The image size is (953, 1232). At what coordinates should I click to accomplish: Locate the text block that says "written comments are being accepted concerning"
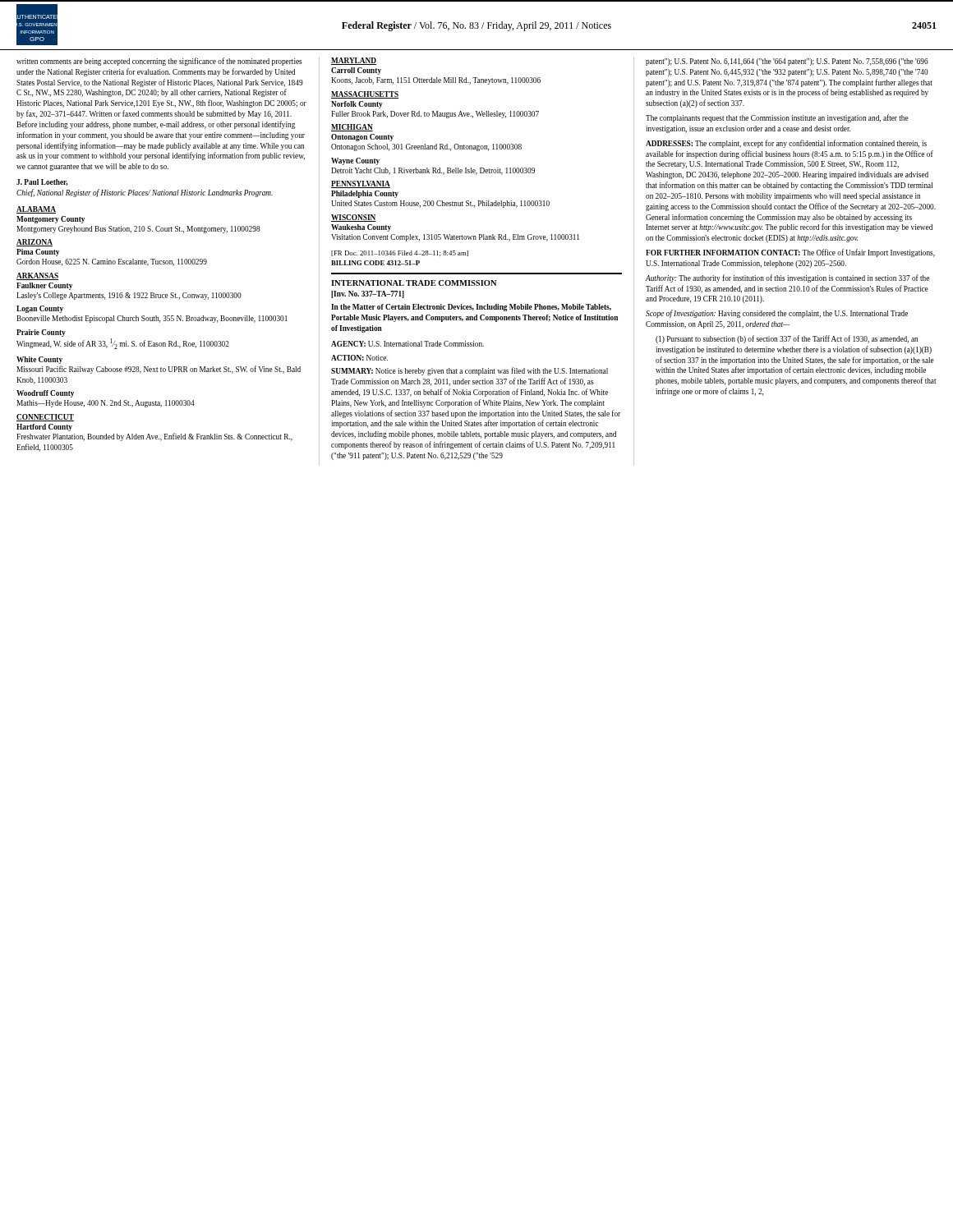(x=161, y=114)
